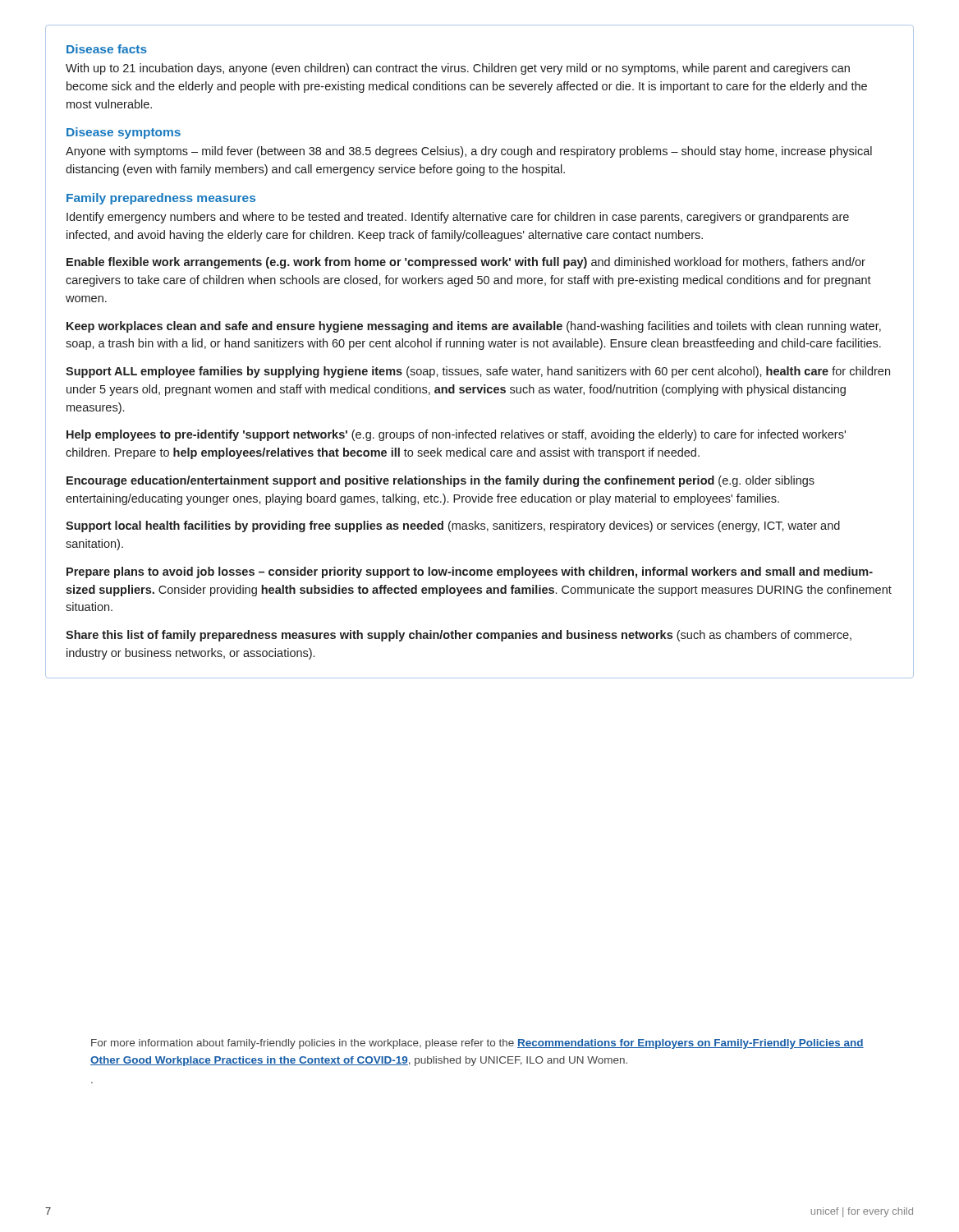Locate the text block with the text "Anyone with symptoms –"
This screenshot has height=1232, width=959.
pyautogui.click(x=469, y=160)
